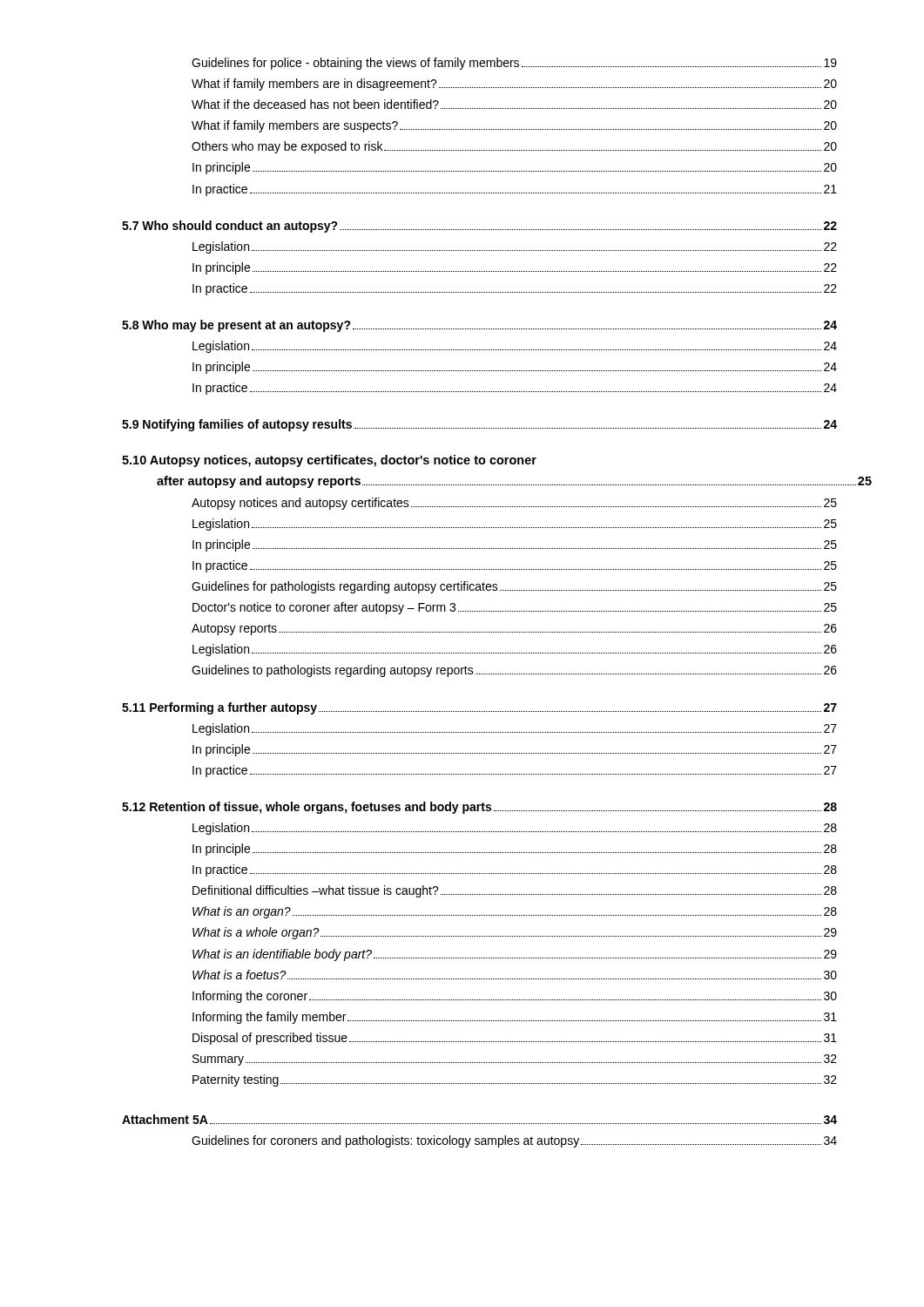Viewport: 924px width, 1307px height.
Task: Point to the block beginning "Guidelines for coroners and pathologists: toxicology samples"
Action: [514, 1141]
